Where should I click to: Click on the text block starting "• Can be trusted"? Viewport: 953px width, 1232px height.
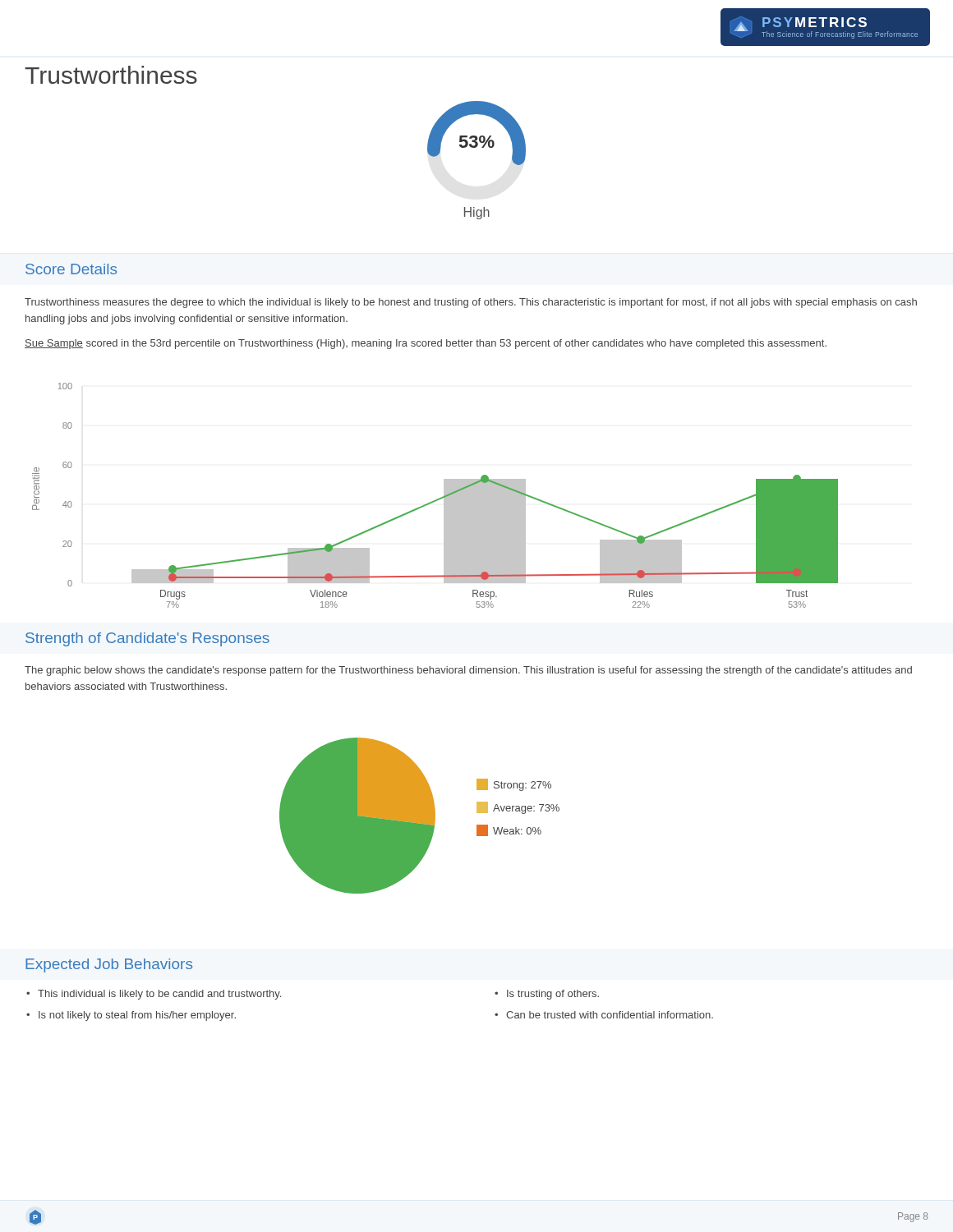tap(604, 1015)
